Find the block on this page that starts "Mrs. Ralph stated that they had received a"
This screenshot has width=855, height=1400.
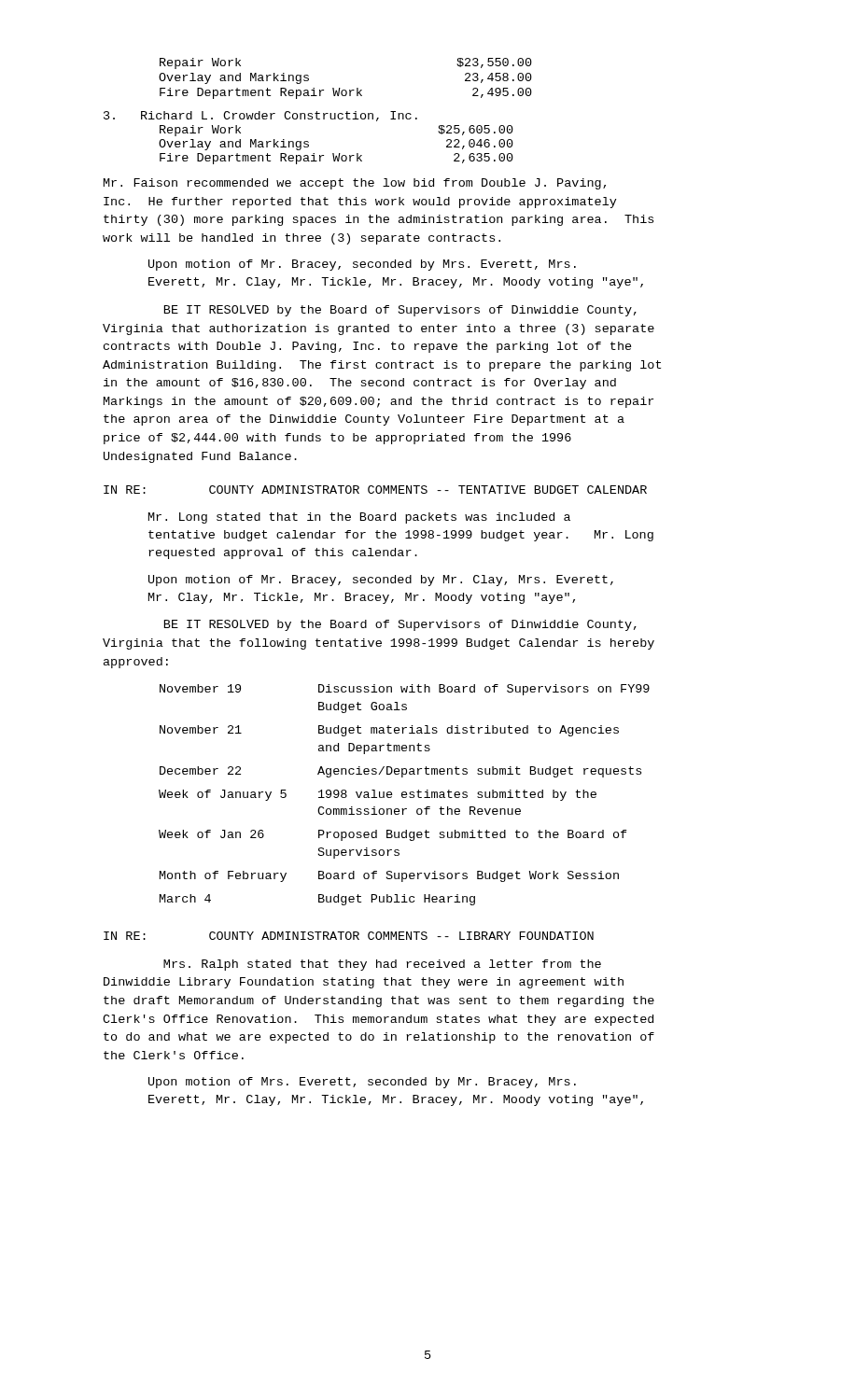(x=379, y=1010)
